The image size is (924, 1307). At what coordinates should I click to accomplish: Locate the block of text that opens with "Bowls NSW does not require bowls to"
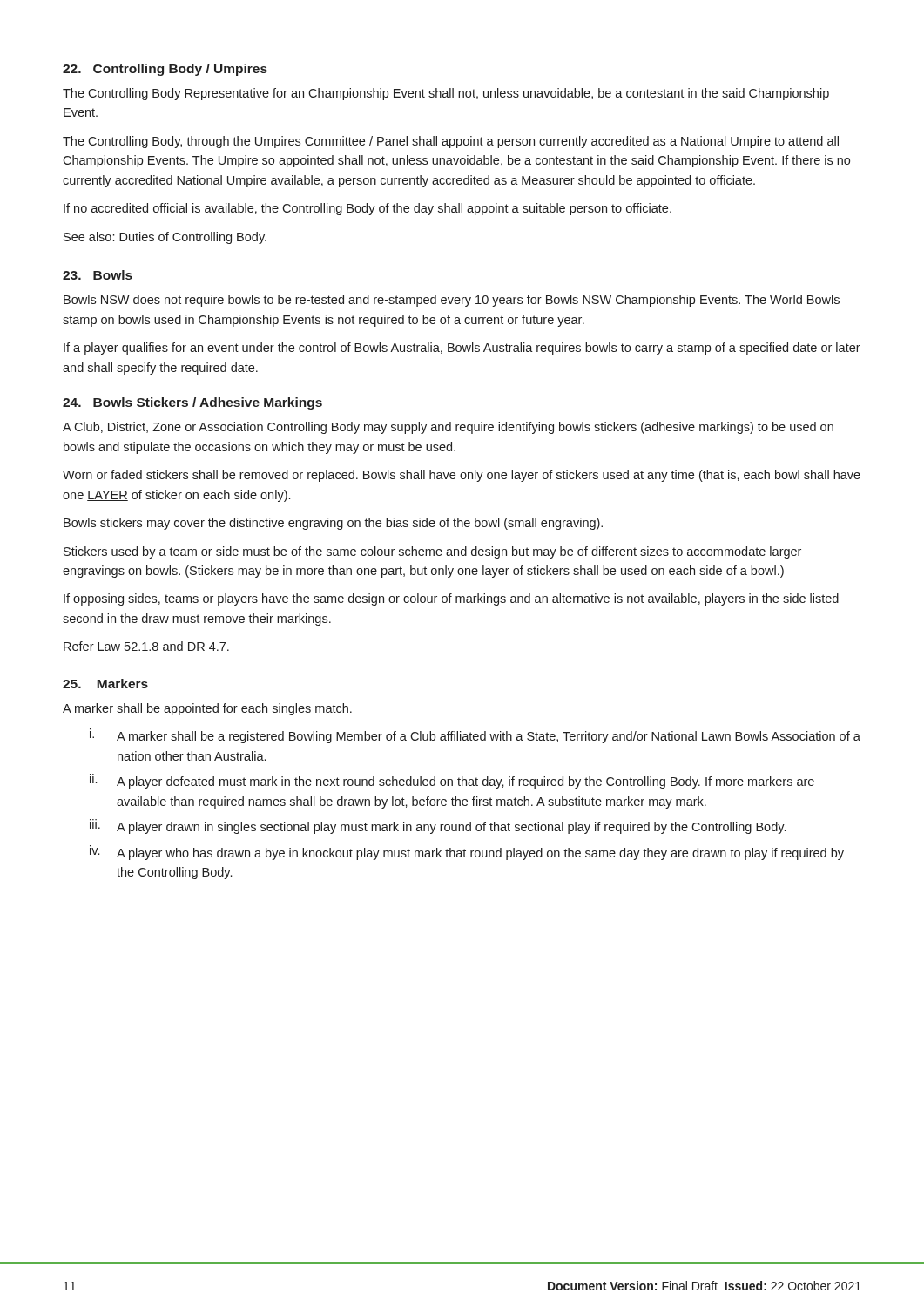tap(451, 310)
